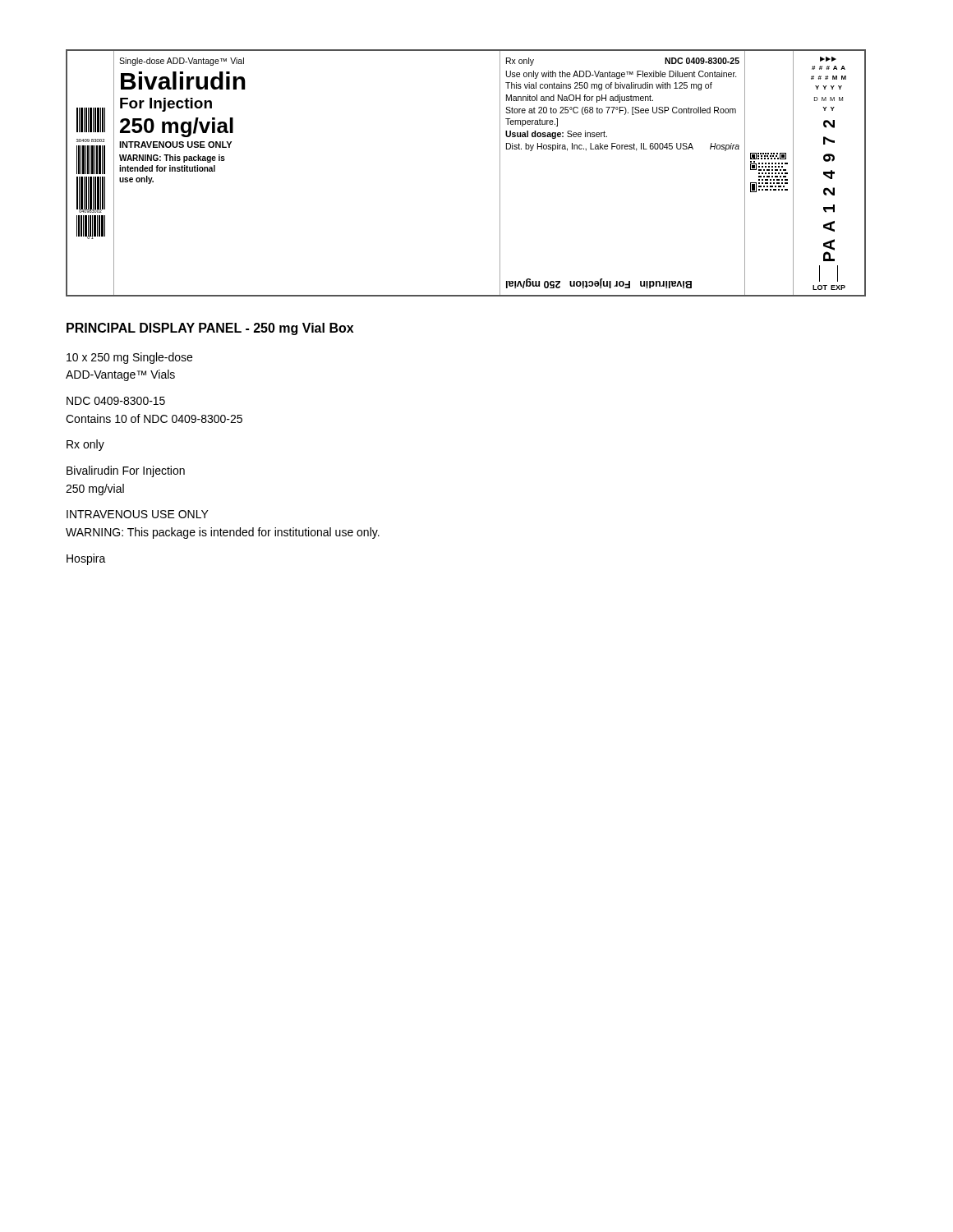Find the text that reads "NDC 0409-8300-15 Contains 10 of NDC 0409-8300-25"

coord(154,410)
